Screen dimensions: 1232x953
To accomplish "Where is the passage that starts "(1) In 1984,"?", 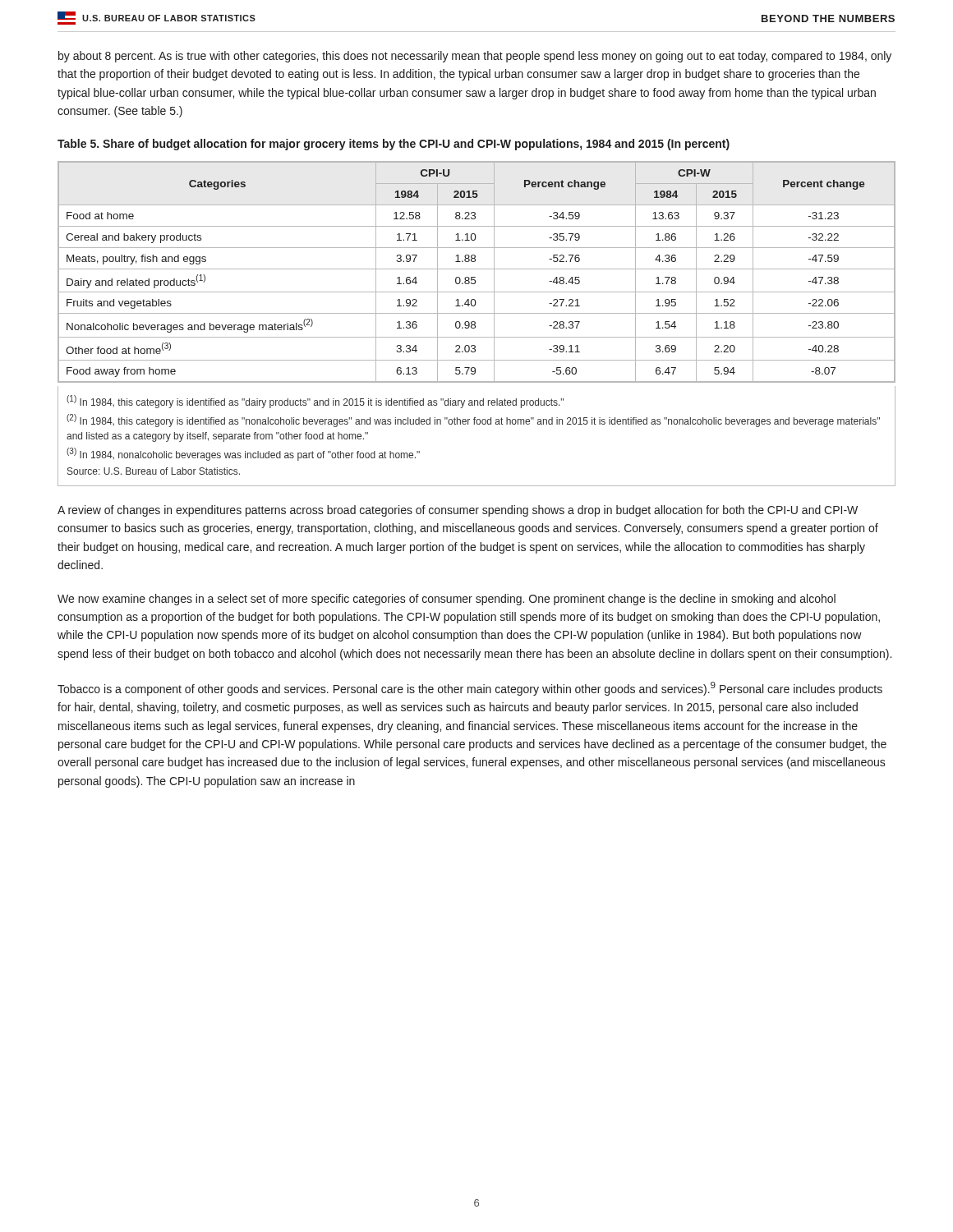I will click(315, 402).
